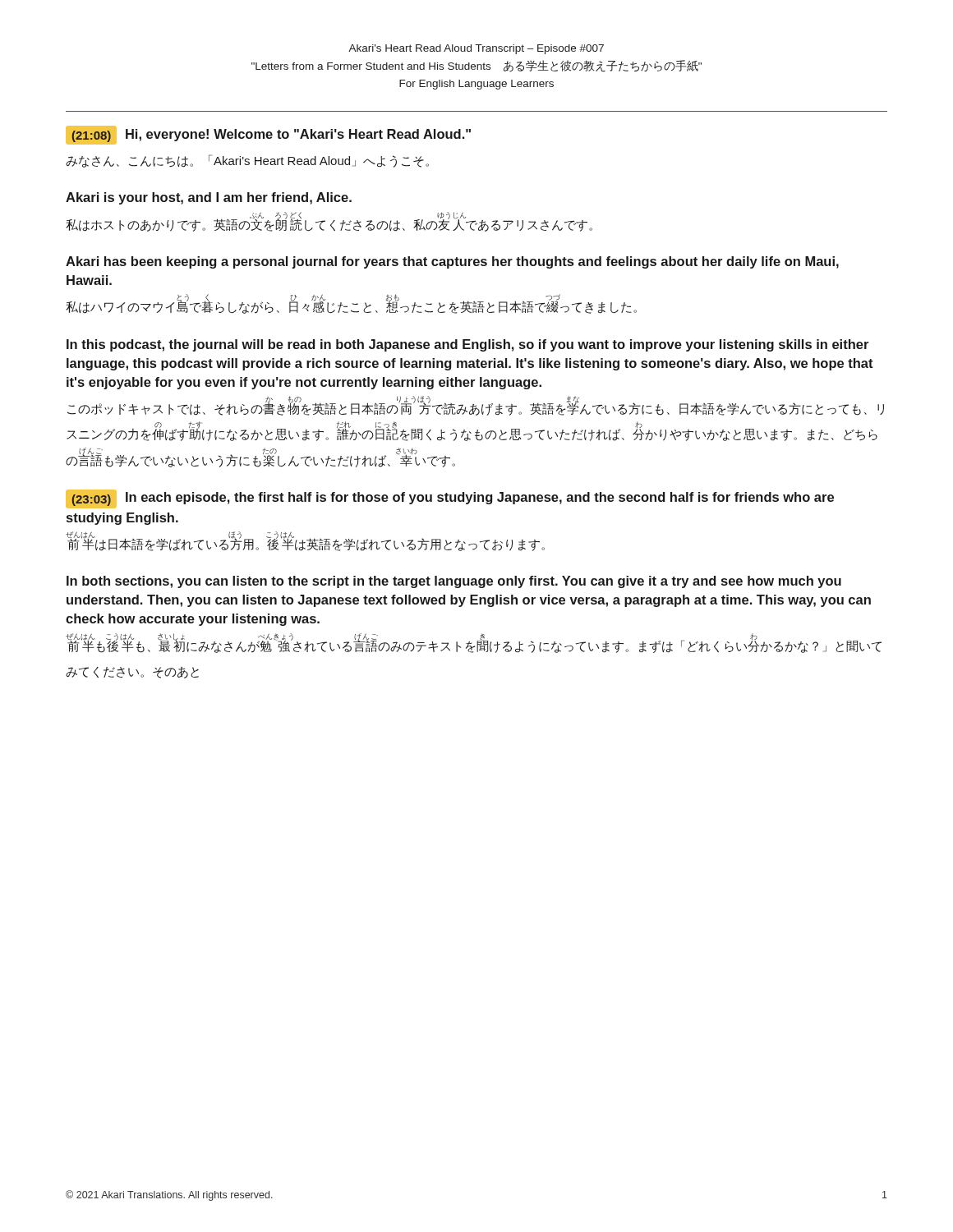Image resolution: width=953 pixels, height=1232 pixels.
Task: Locate the section header containing "(23:03) In each episode,"
Action: [x=450, y=507]
